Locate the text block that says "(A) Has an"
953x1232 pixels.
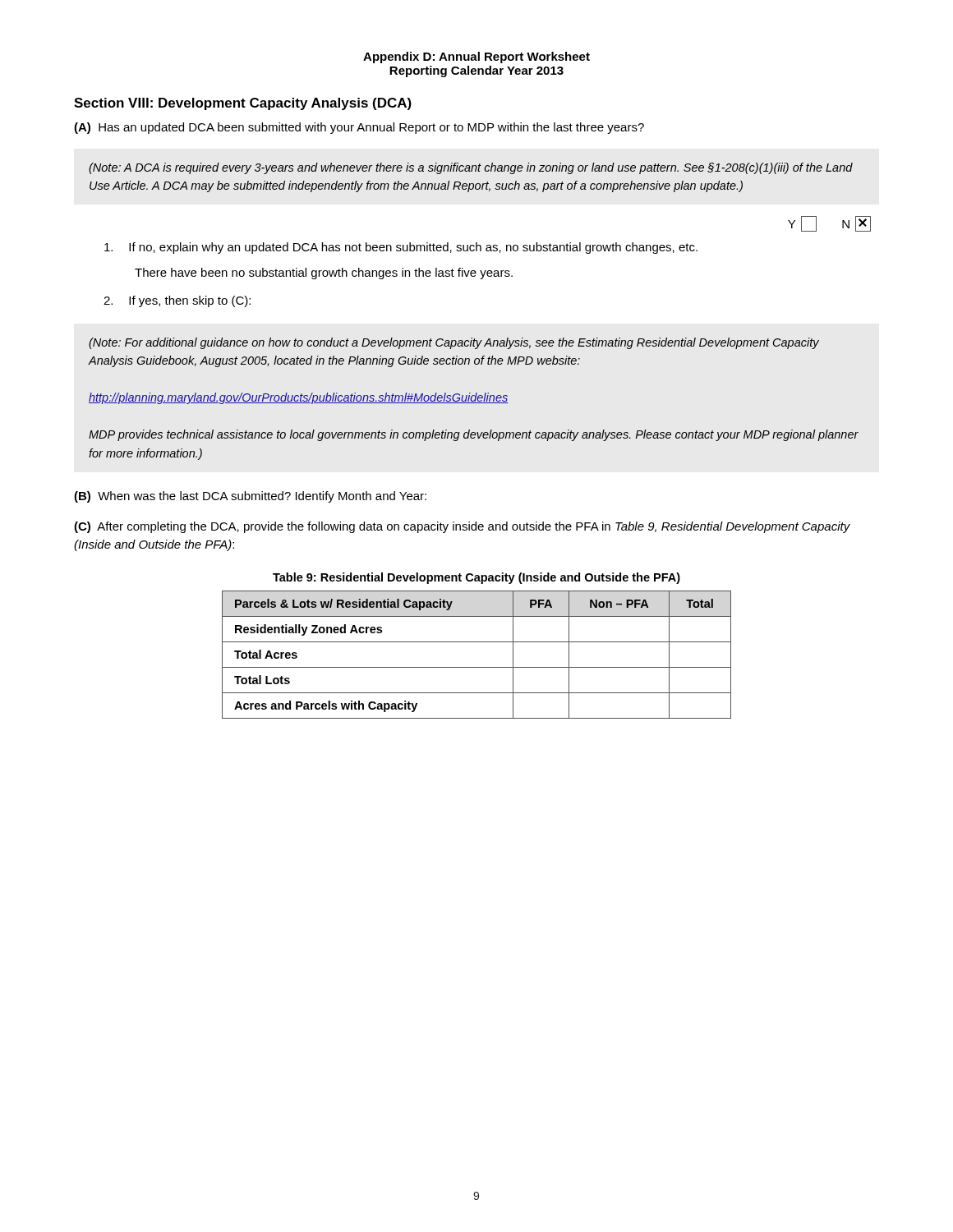(x=359, y=127)
